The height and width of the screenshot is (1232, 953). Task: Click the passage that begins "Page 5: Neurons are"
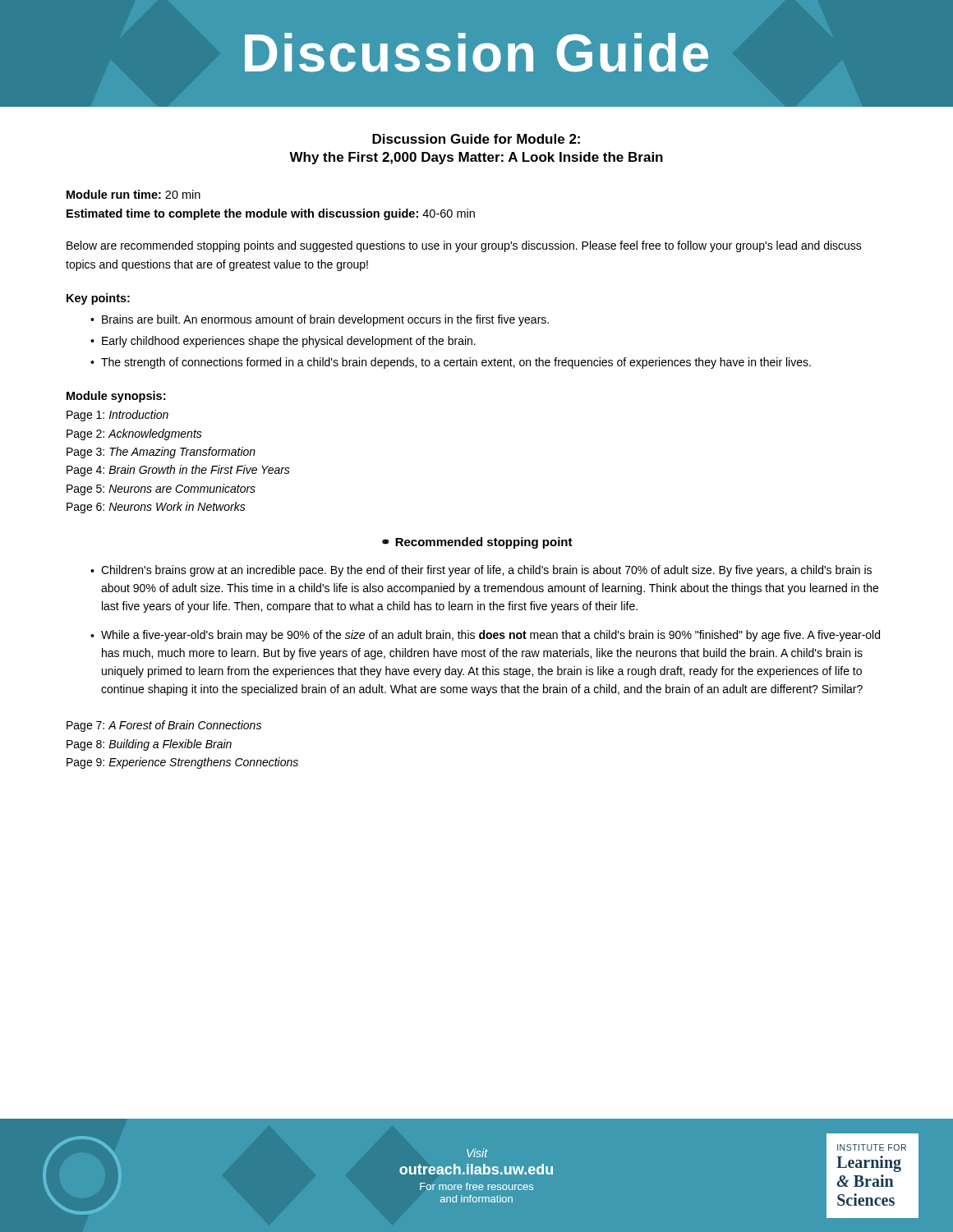click(x=161, y=488)
